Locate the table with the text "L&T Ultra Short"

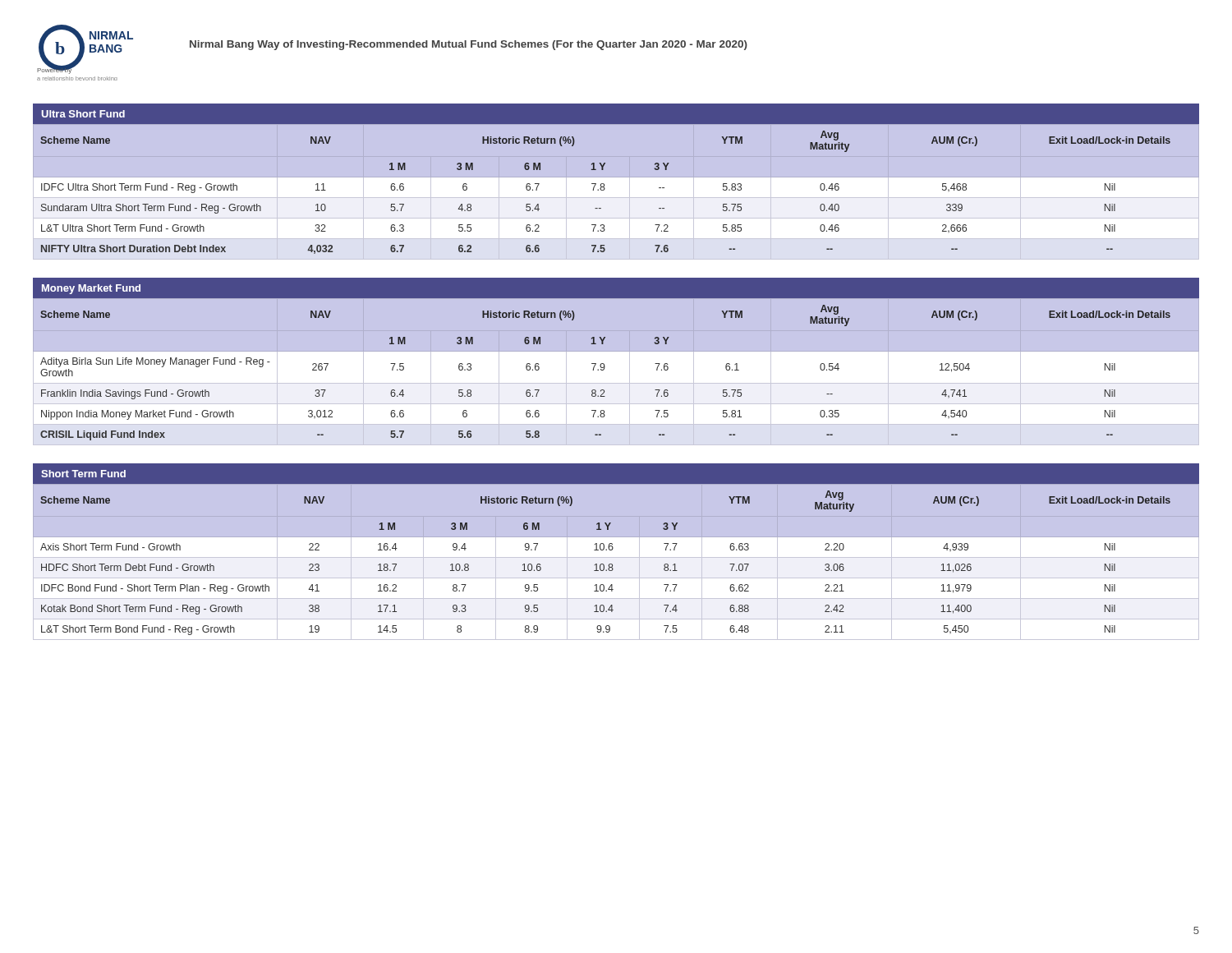[616, 192]
